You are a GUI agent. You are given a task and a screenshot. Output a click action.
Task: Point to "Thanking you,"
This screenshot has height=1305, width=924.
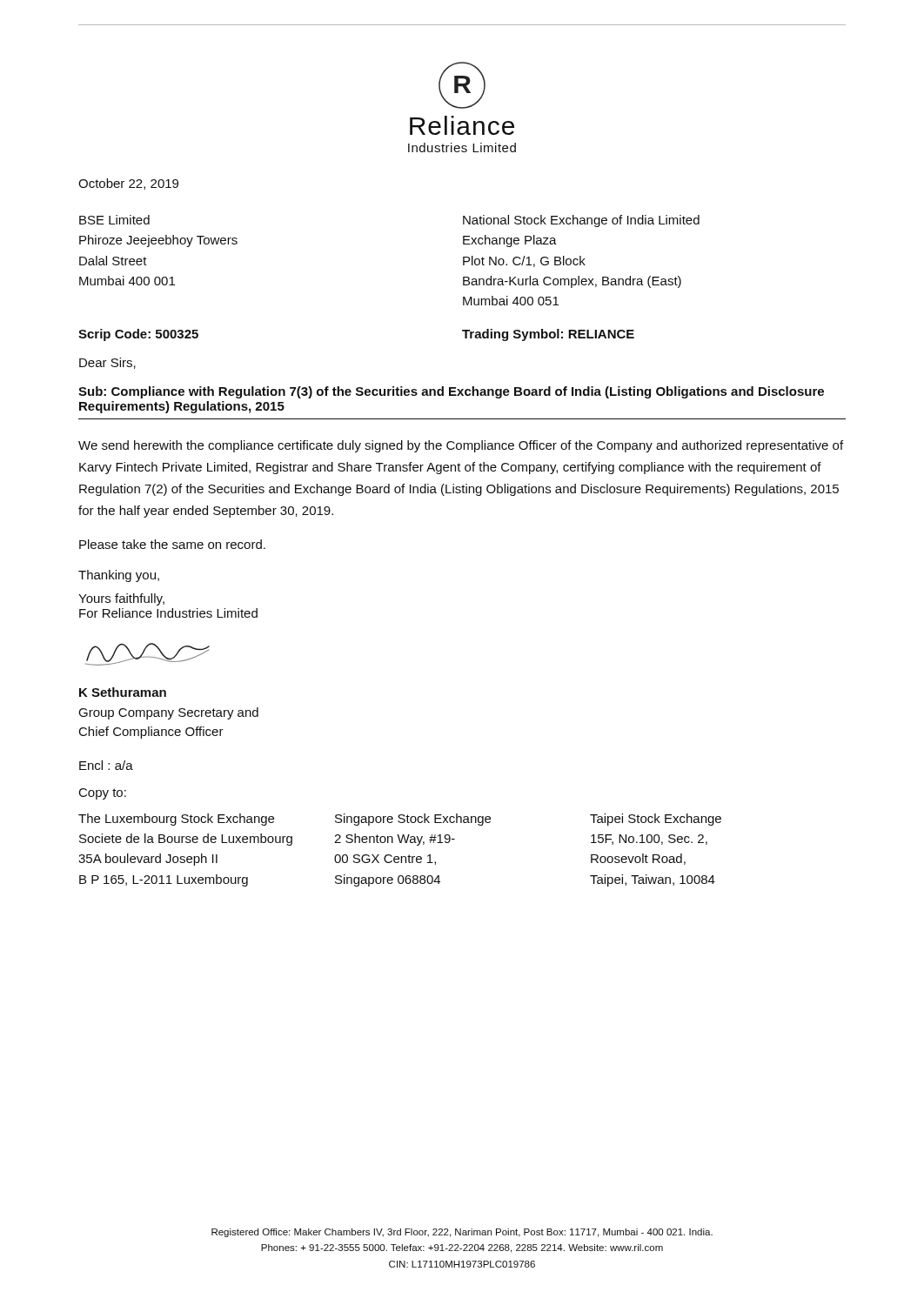click(119, 575)
